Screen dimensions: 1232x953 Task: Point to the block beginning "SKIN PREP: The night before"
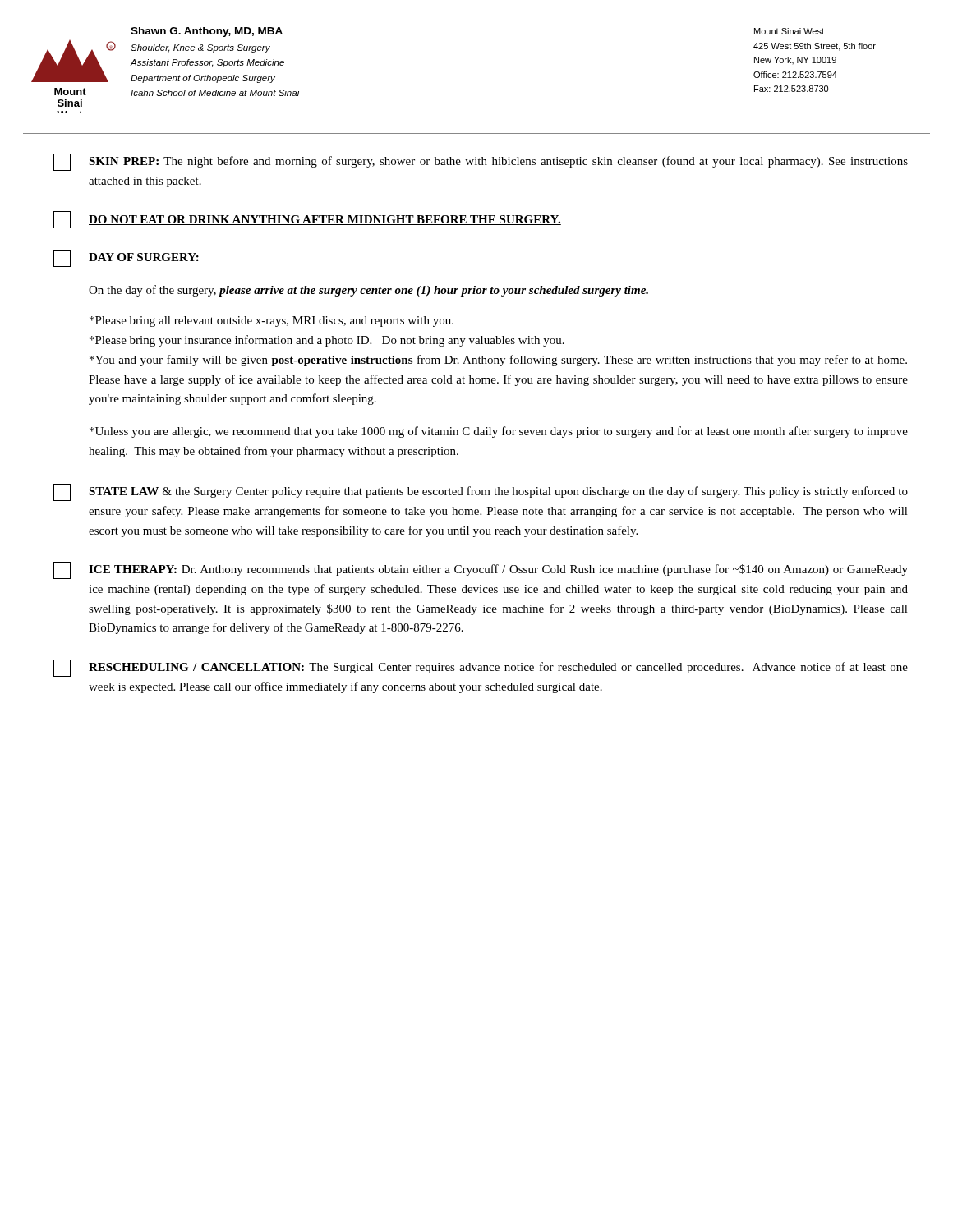tap(481, 171)
